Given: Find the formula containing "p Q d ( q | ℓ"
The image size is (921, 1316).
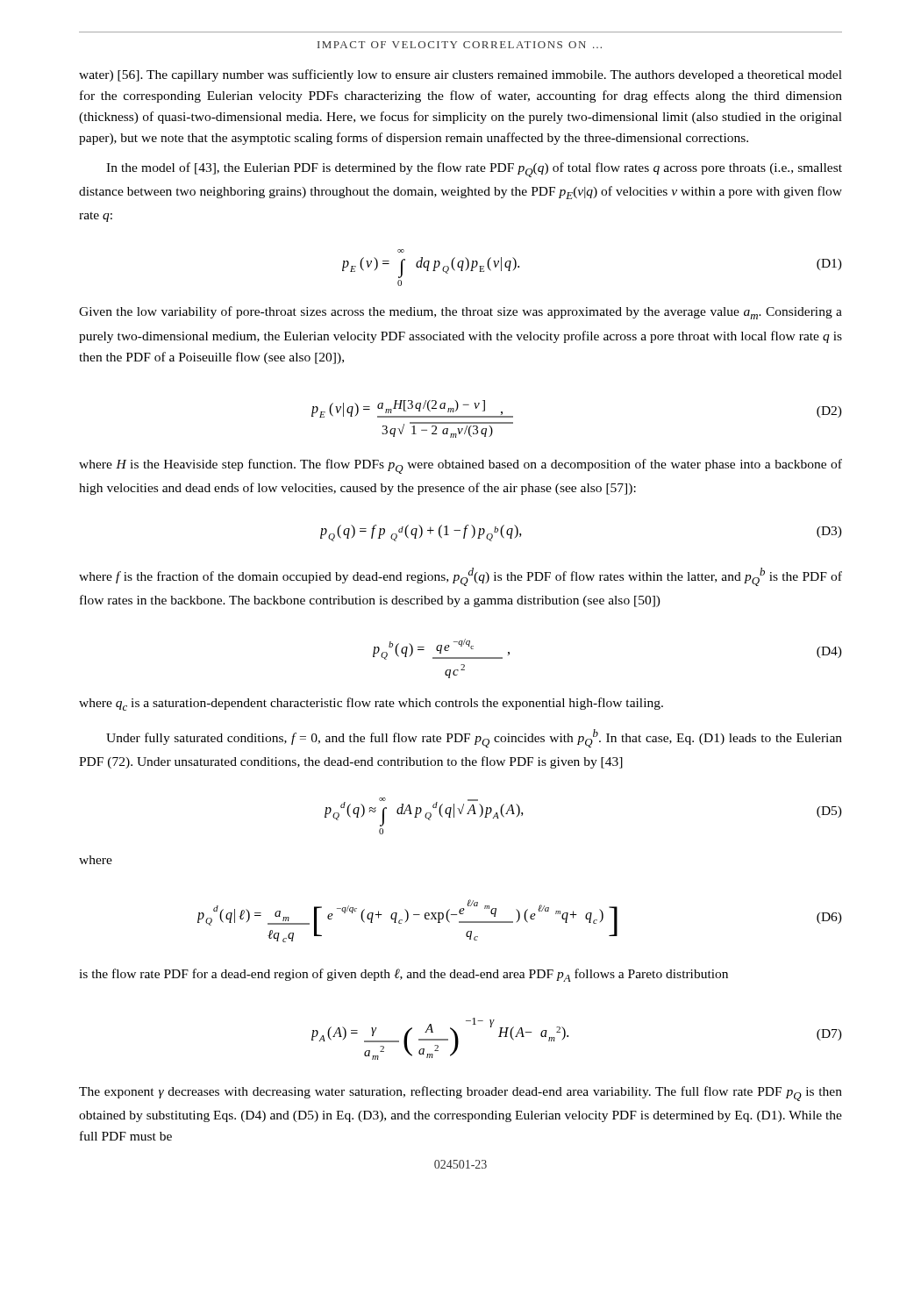Looking at the screenshot, I should [x=460, y=917].
